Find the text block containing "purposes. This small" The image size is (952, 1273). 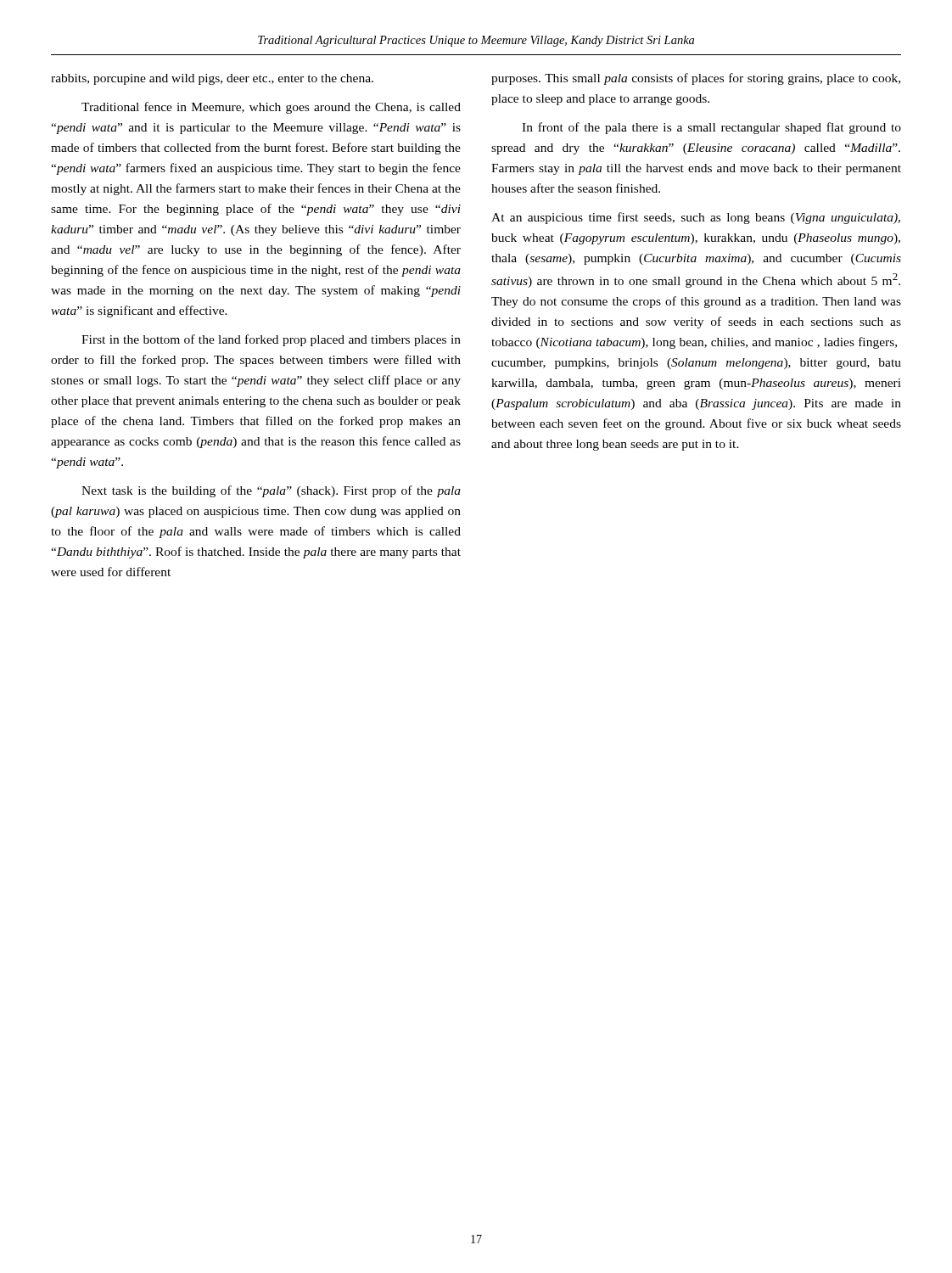(696, 261)
